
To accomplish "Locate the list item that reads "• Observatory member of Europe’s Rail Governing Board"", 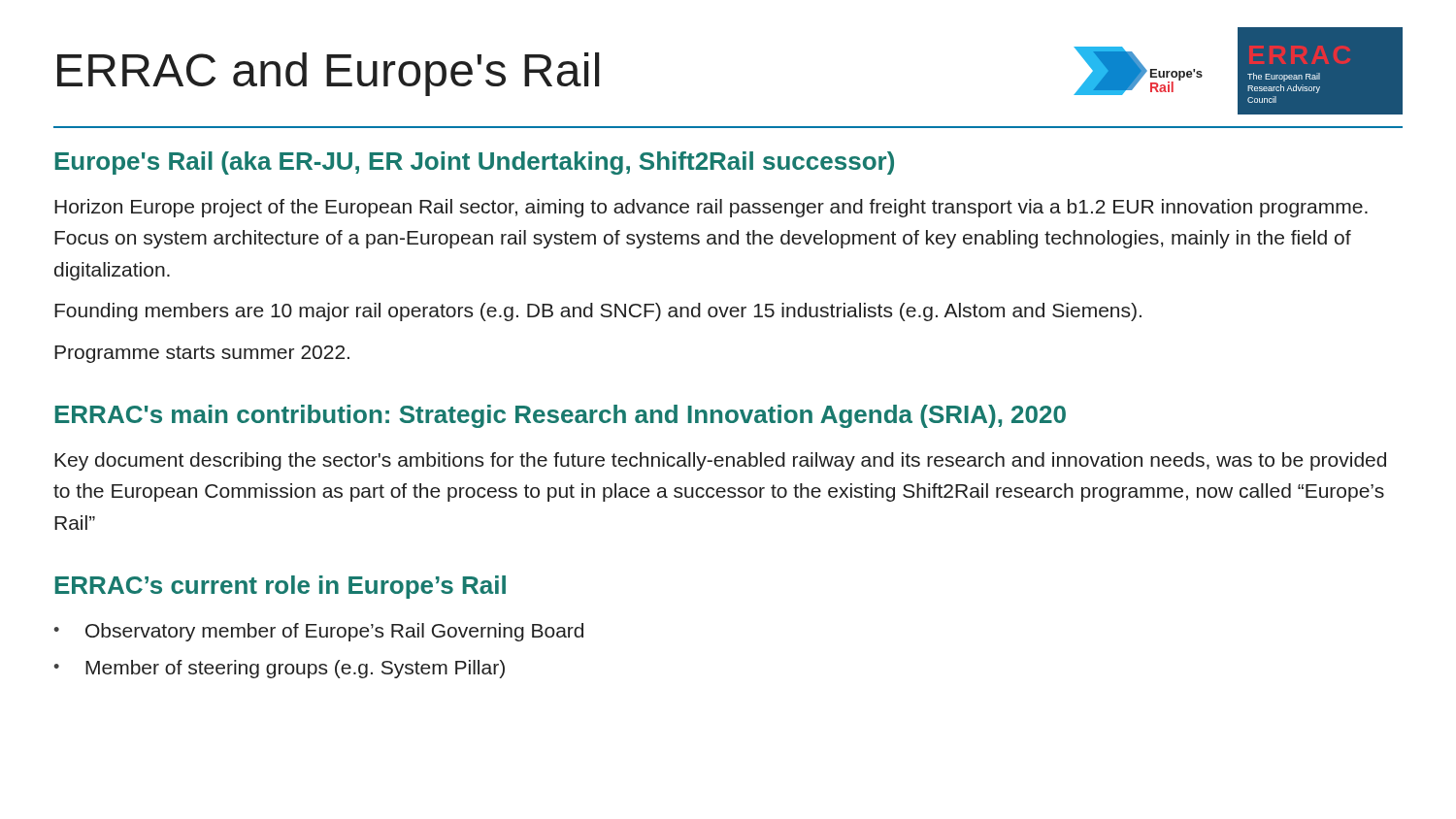I will pos(319,631).
